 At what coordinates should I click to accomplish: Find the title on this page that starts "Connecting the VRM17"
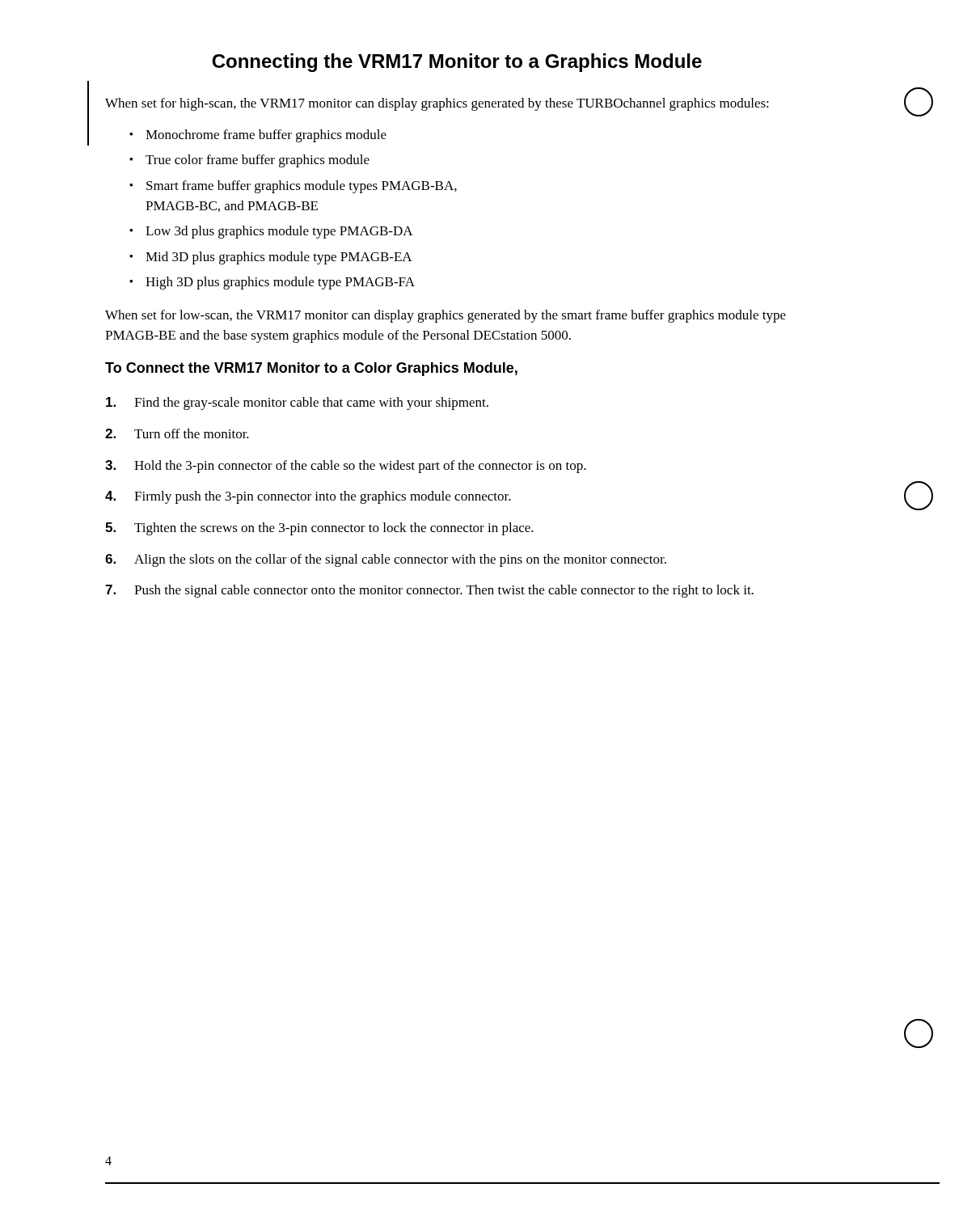tap(457, 61)
